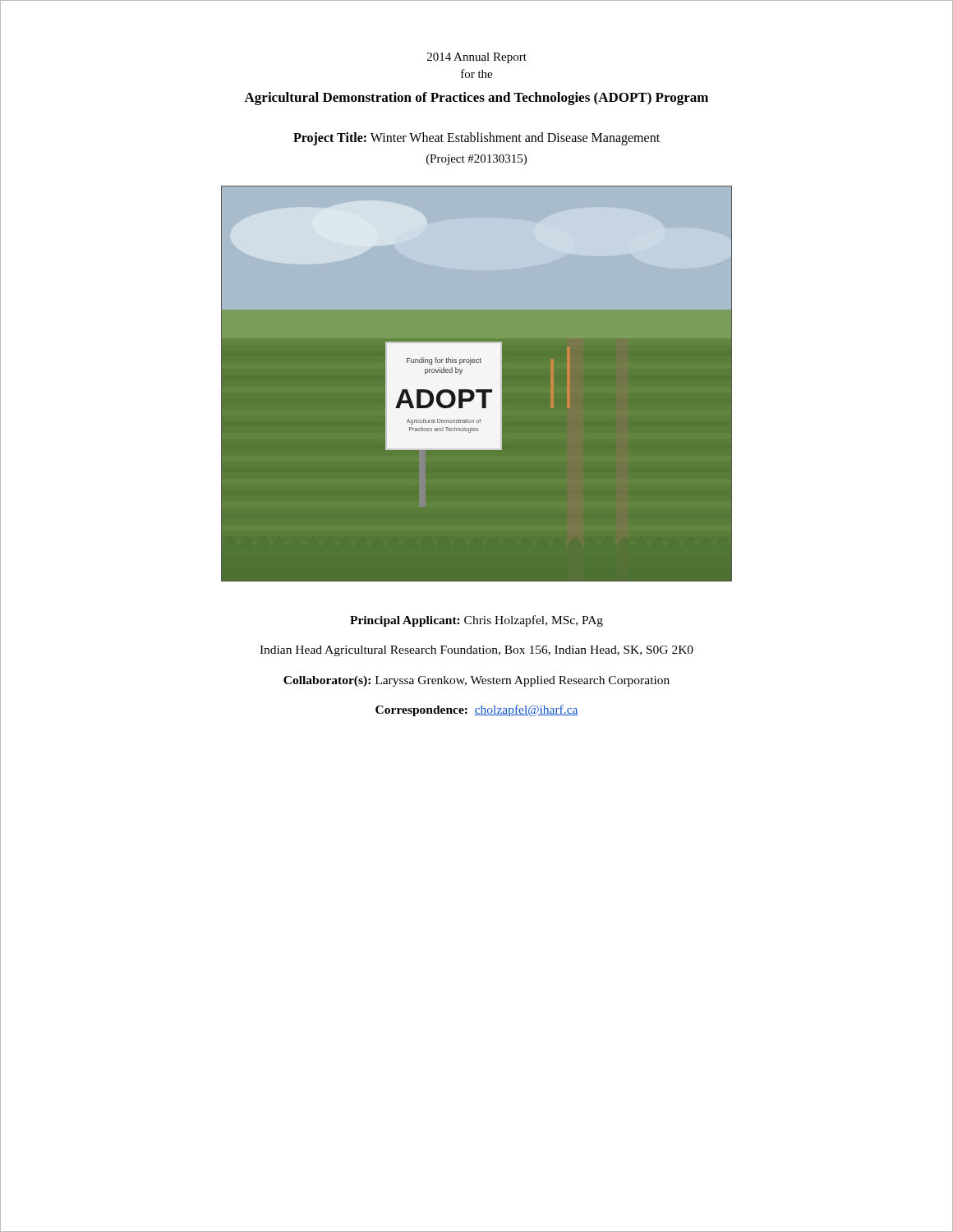
Task: Click where it says "Correspondence: cholzapfel@iharf.ca"
Action: (x=476, y=709)
